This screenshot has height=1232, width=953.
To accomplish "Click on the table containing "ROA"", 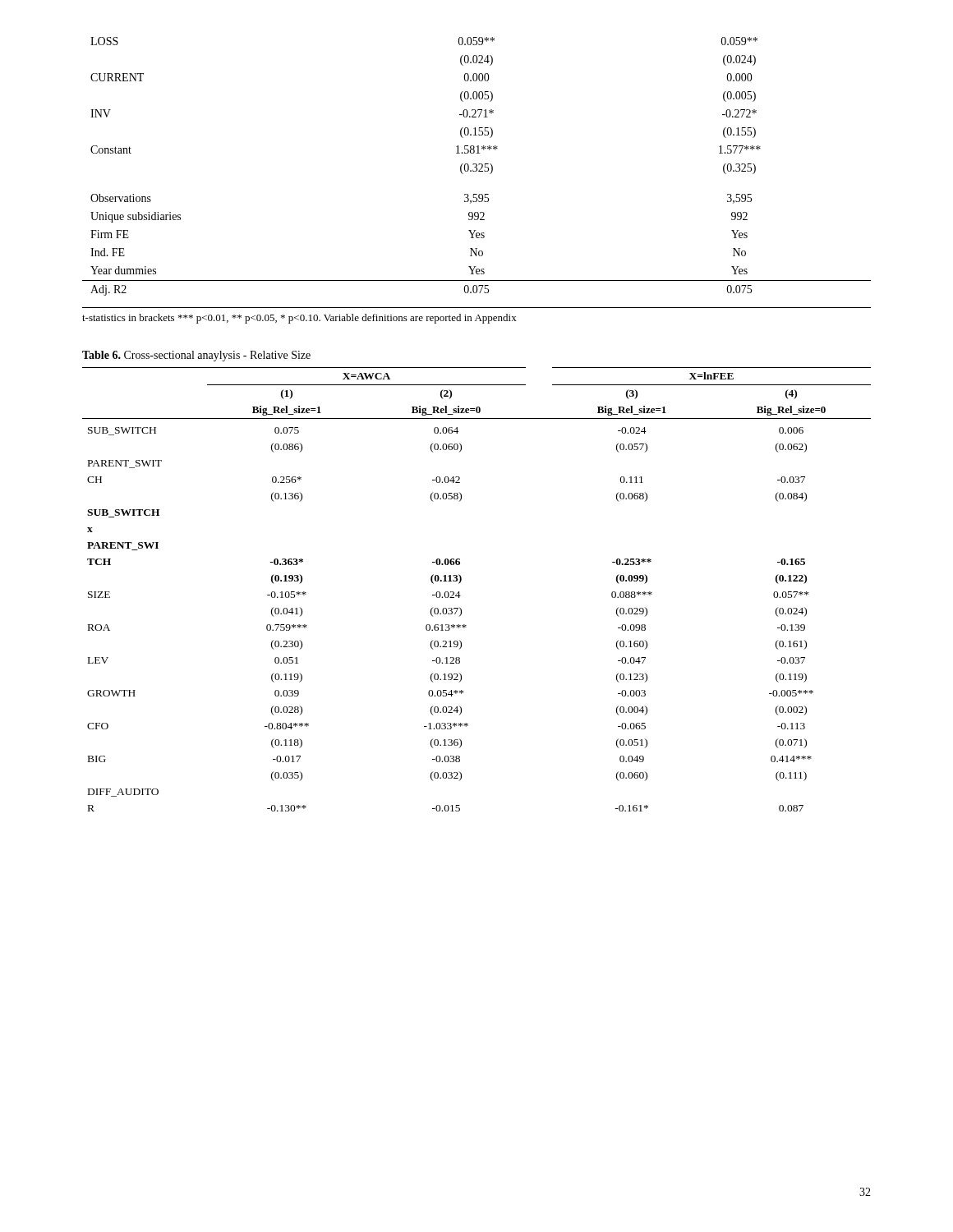I will point(476,592).
